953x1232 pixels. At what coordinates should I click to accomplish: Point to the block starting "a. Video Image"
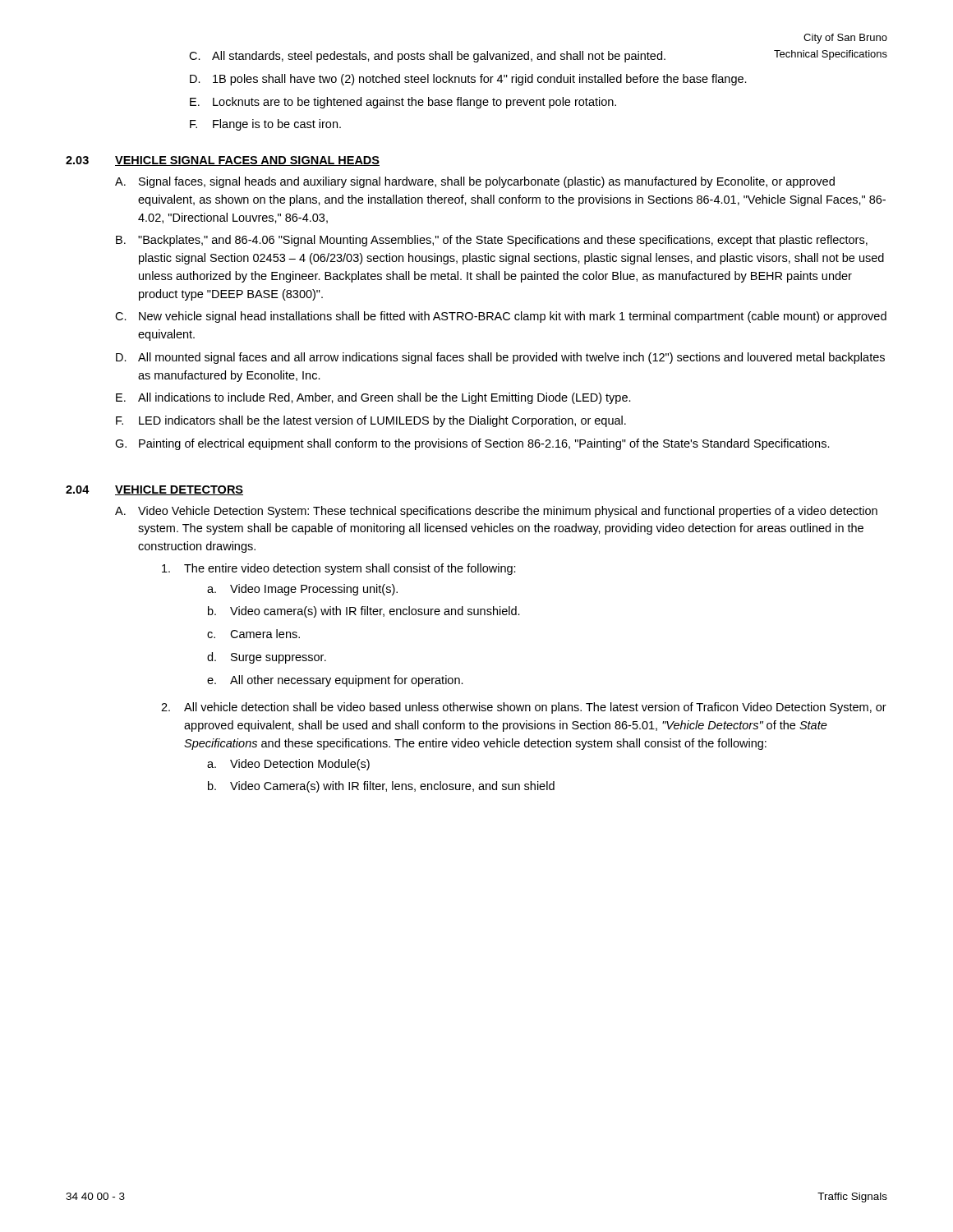coord(302,590)
